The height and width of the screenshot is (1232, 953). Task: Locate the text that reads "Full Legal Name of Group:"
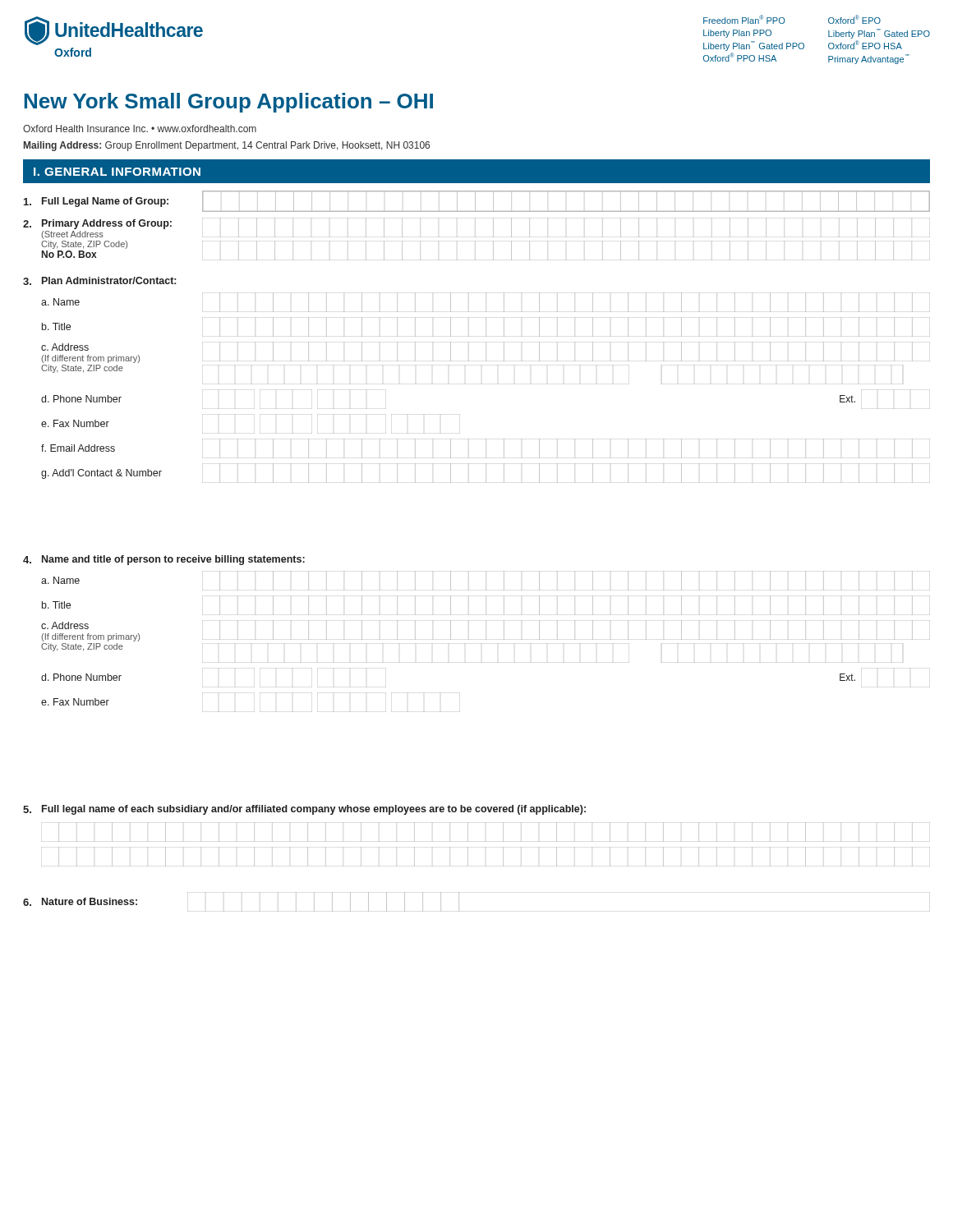(476, 201)
